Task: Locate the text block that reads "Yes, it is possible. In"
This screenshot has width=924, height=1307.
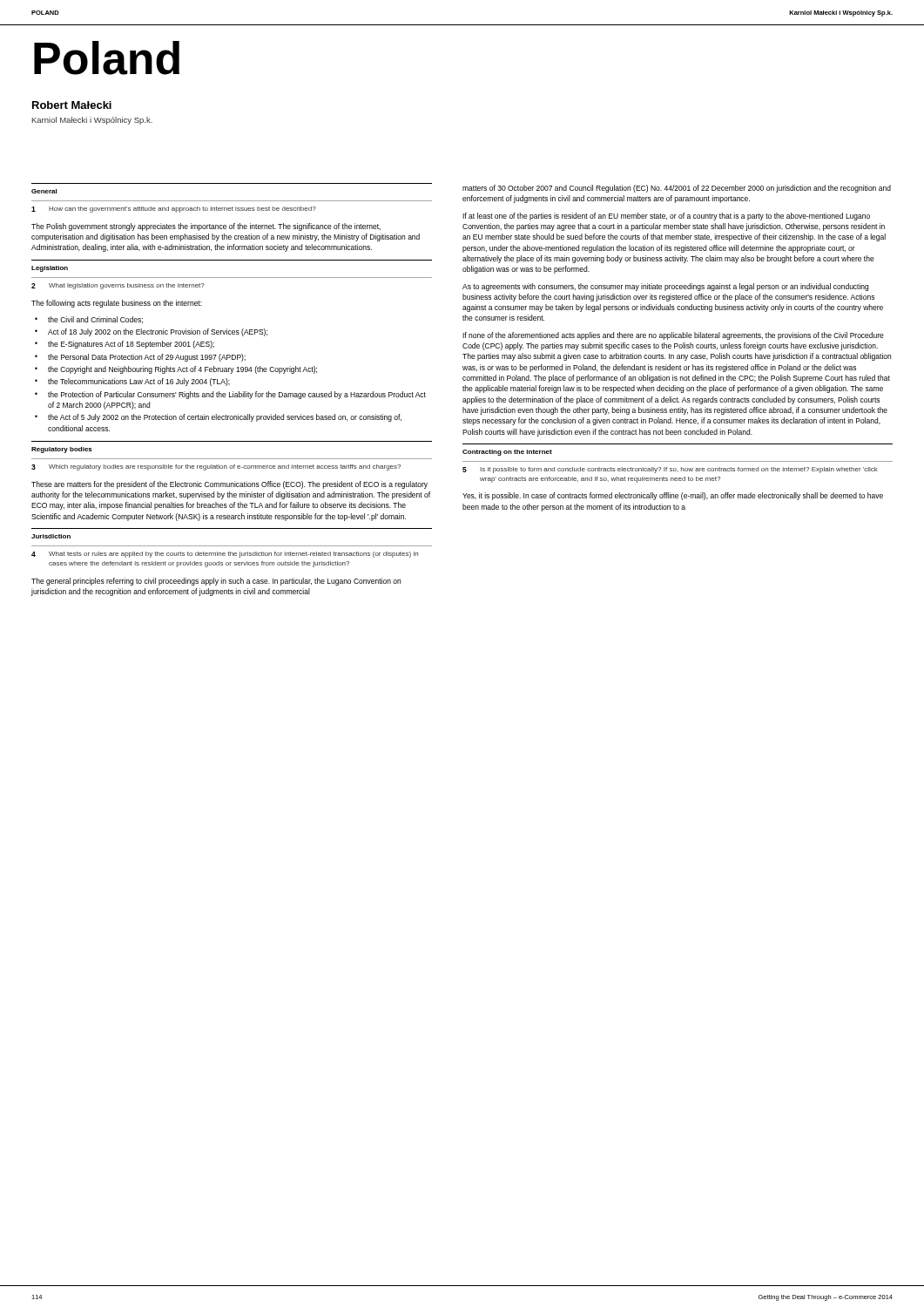Action: pos(673,502)
